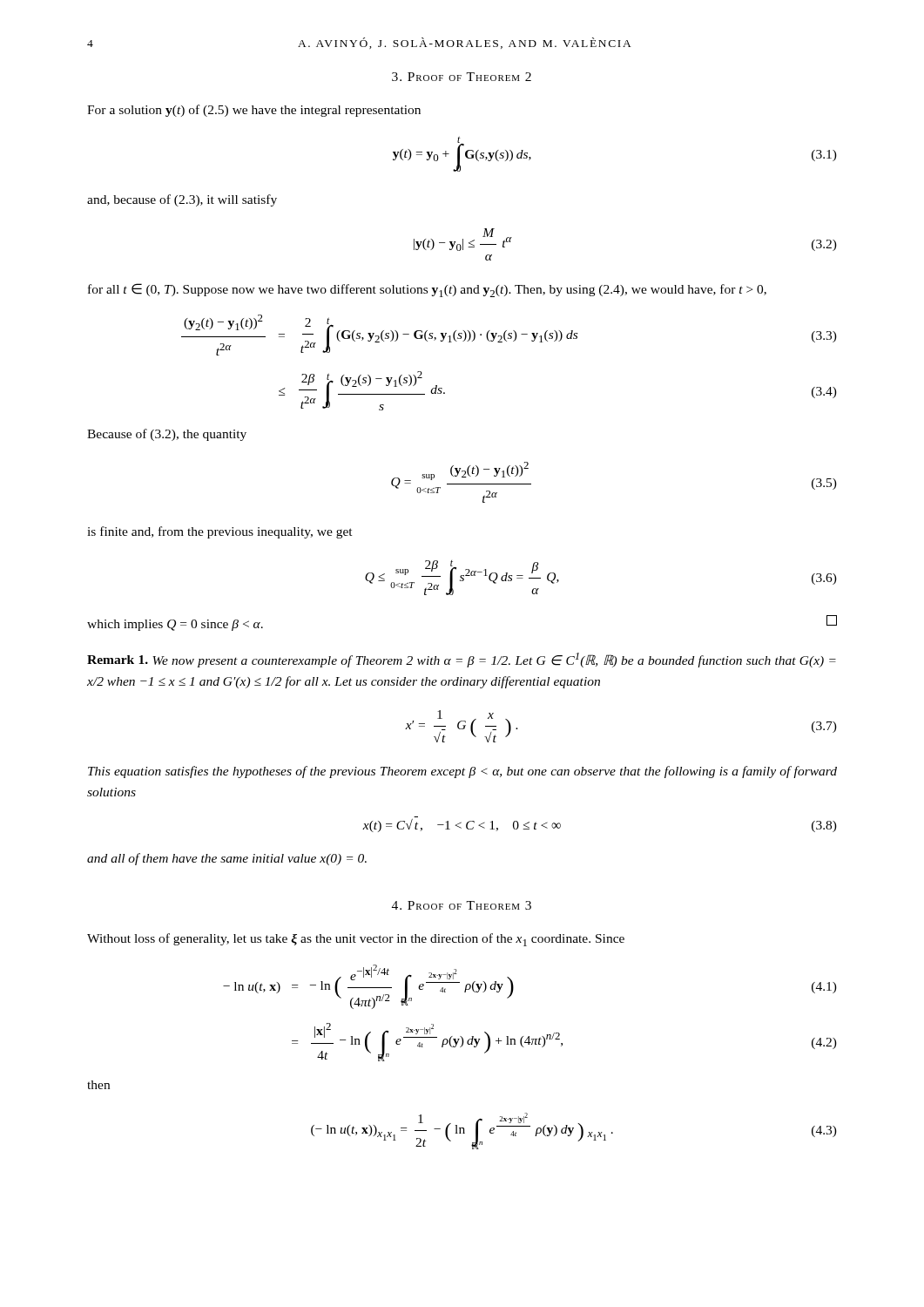
Task: Select the passage starting "y(t) = y0 + t"
Action: (x=462, y=155)
